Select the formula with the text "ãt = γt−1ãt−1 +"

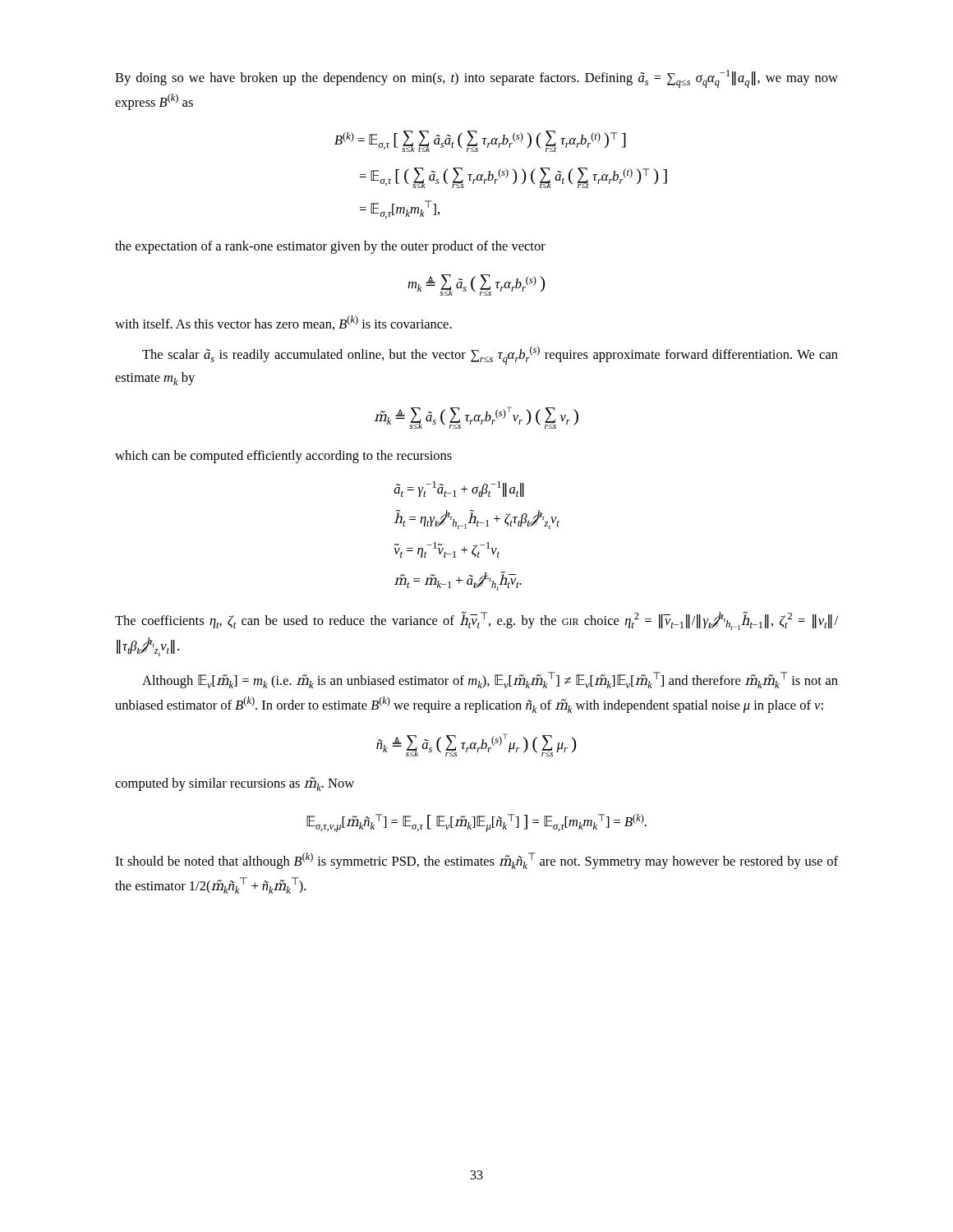(476, 536)
